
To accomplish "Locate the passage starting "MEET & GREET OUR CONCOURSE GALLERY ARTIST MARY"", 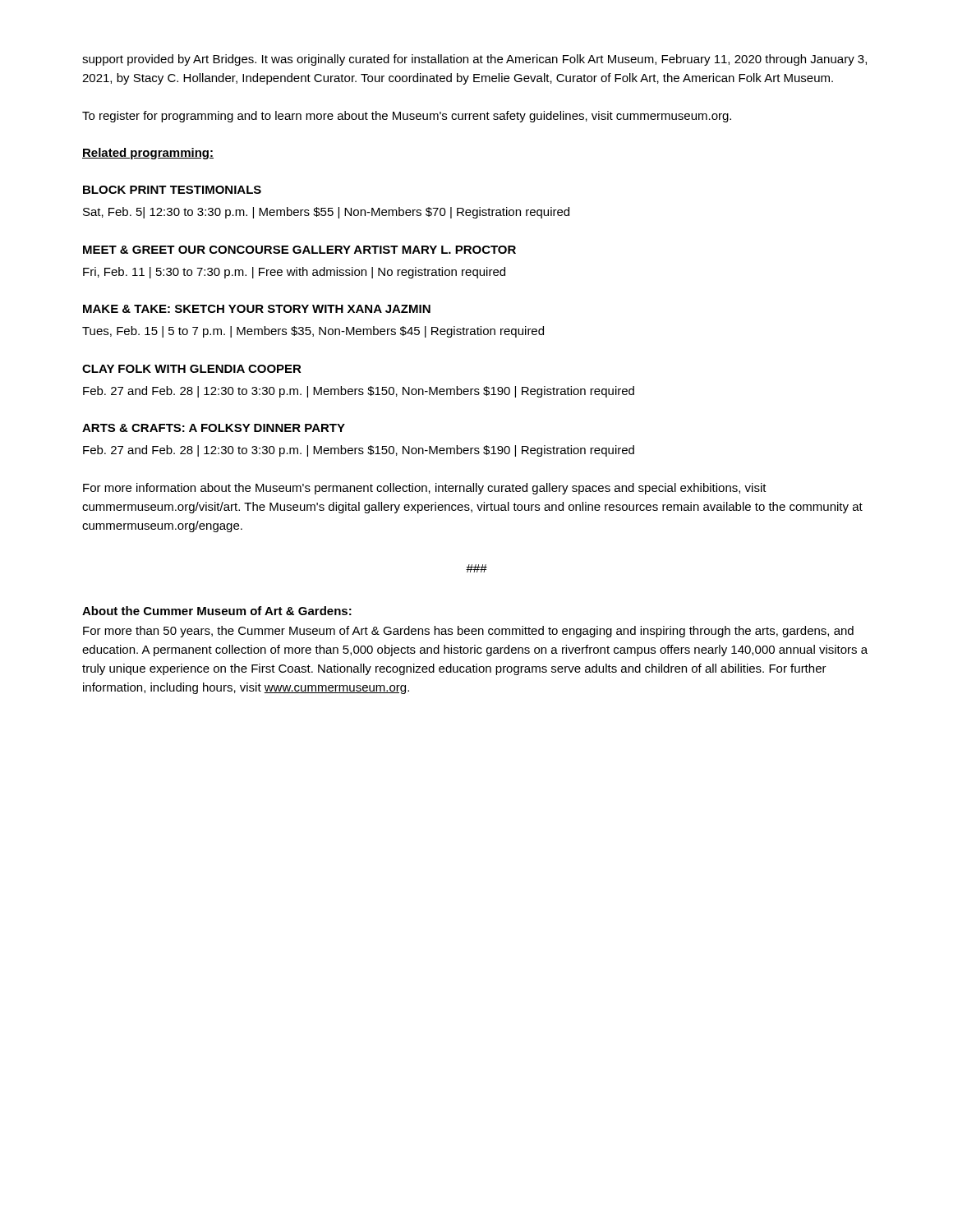I will point(299,249).
